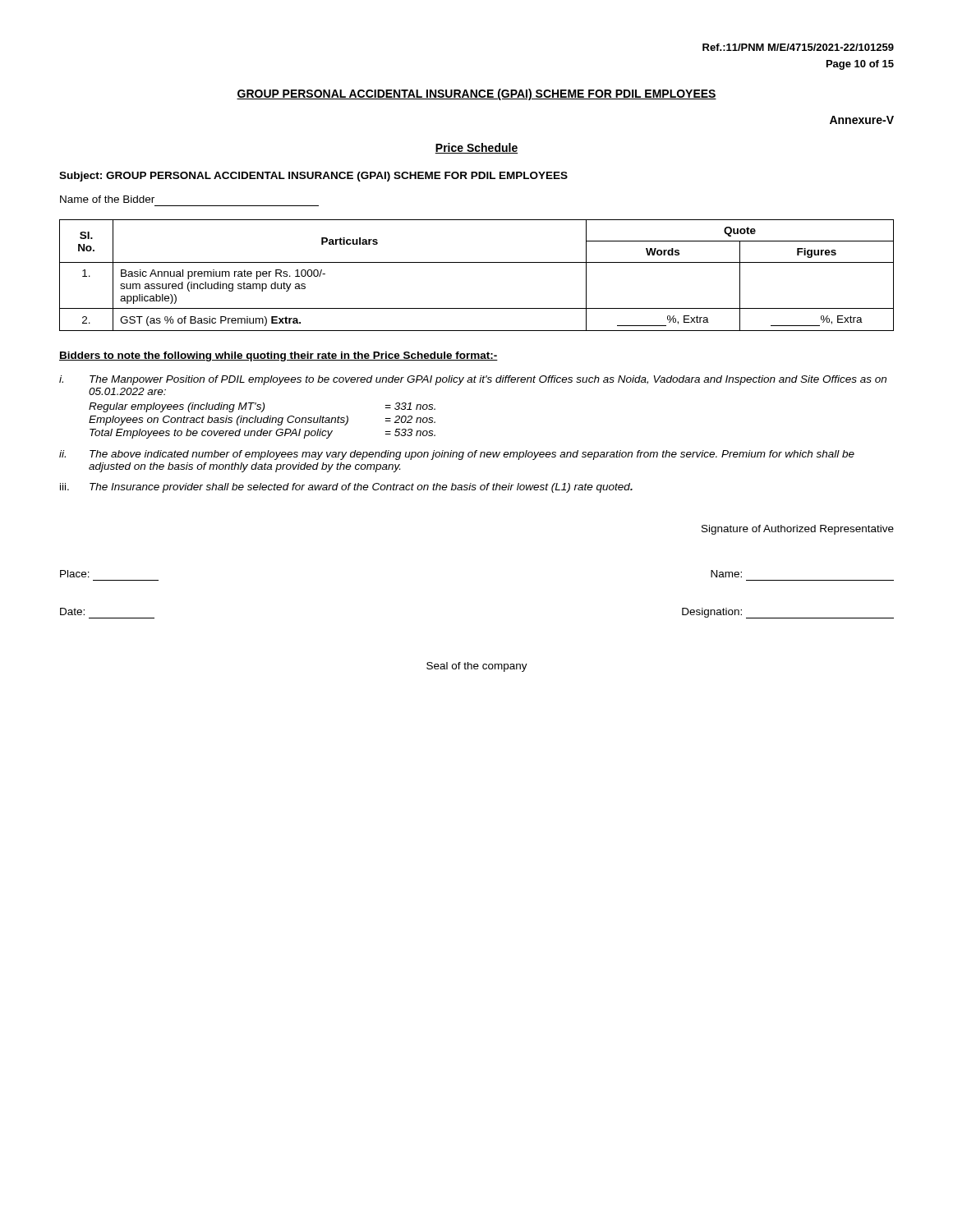Navigate to the text block starting "Signature of Authorized Representative"
Image resolution: width=953 pixels, height=1232 pixels.
click(797, 529)
